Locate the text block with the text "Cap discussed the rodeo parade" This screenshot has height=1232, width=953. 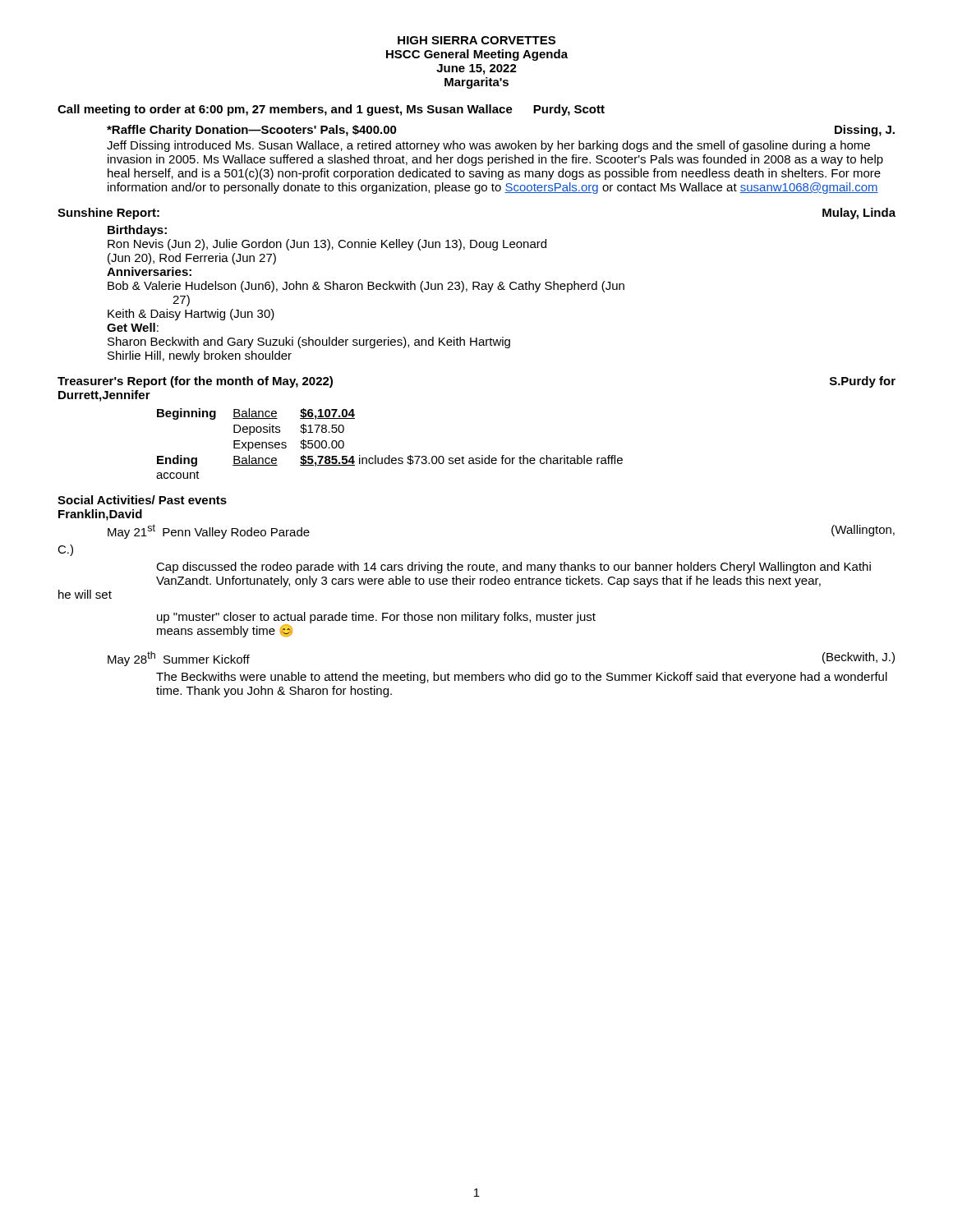[526, 580]
